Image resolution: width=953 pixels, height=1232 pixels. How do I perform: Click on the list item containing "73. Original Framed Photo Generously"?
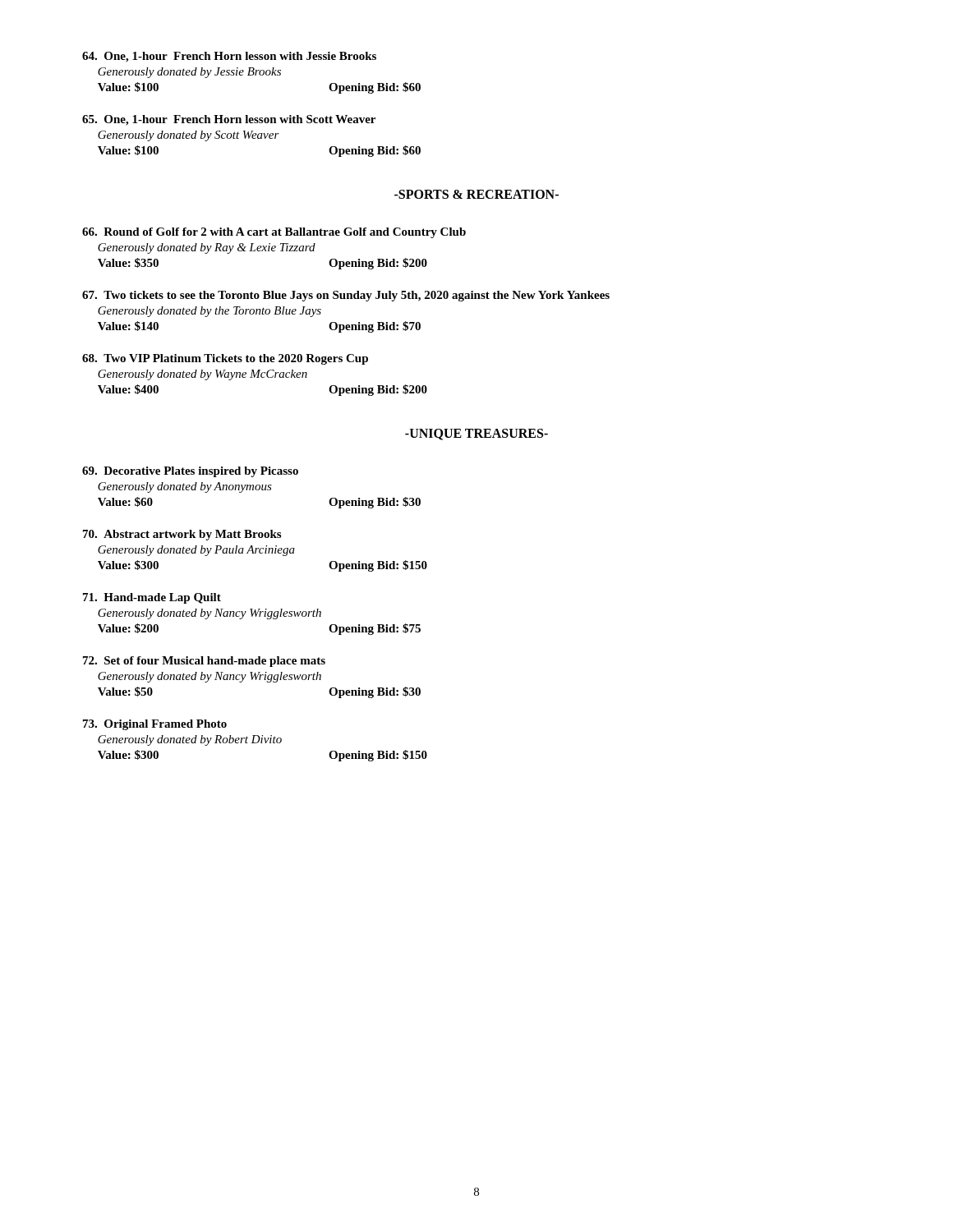[155, 725]
